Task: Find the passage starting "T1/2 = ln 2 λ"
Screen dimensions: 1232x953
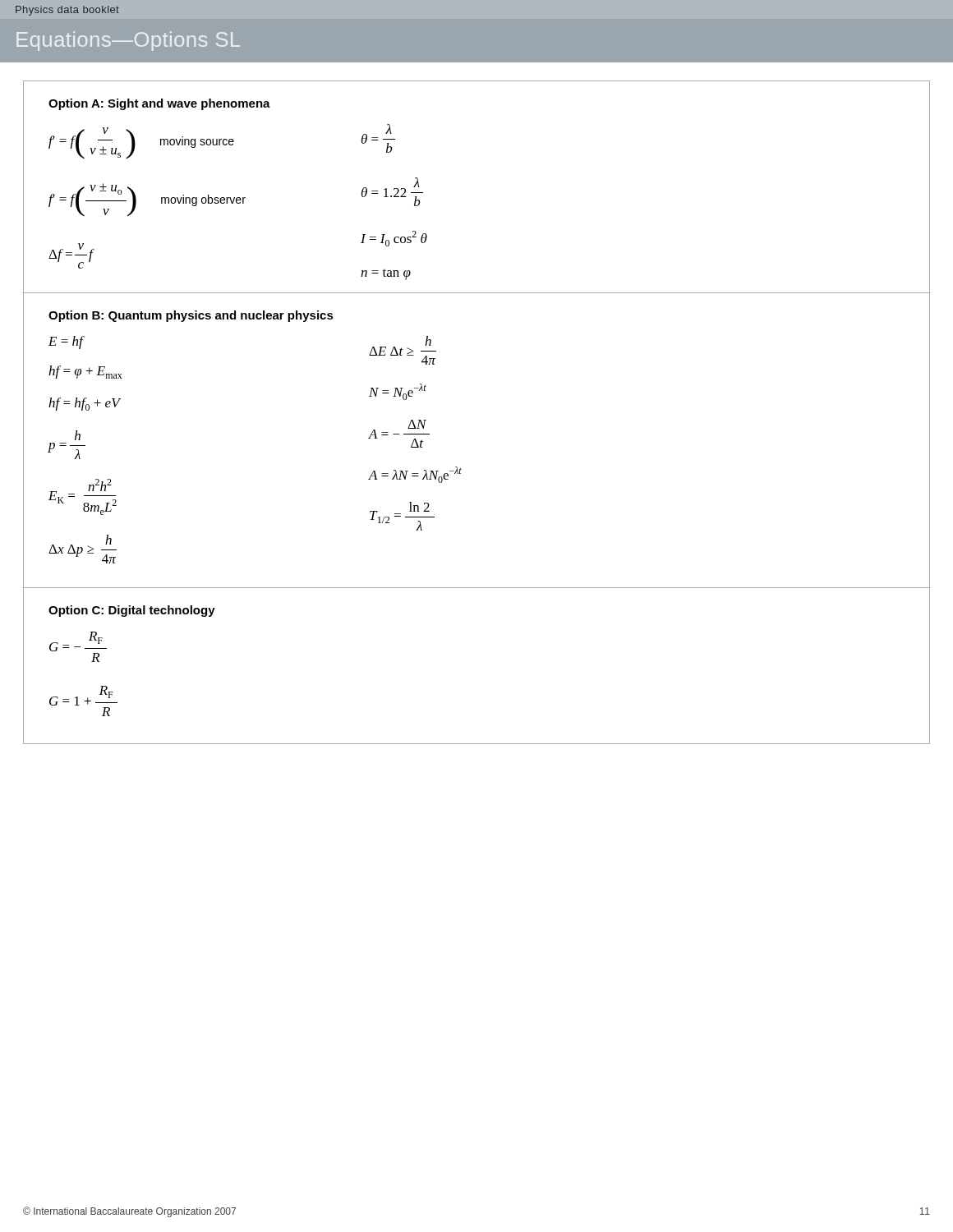Action: tap(402, 517)
